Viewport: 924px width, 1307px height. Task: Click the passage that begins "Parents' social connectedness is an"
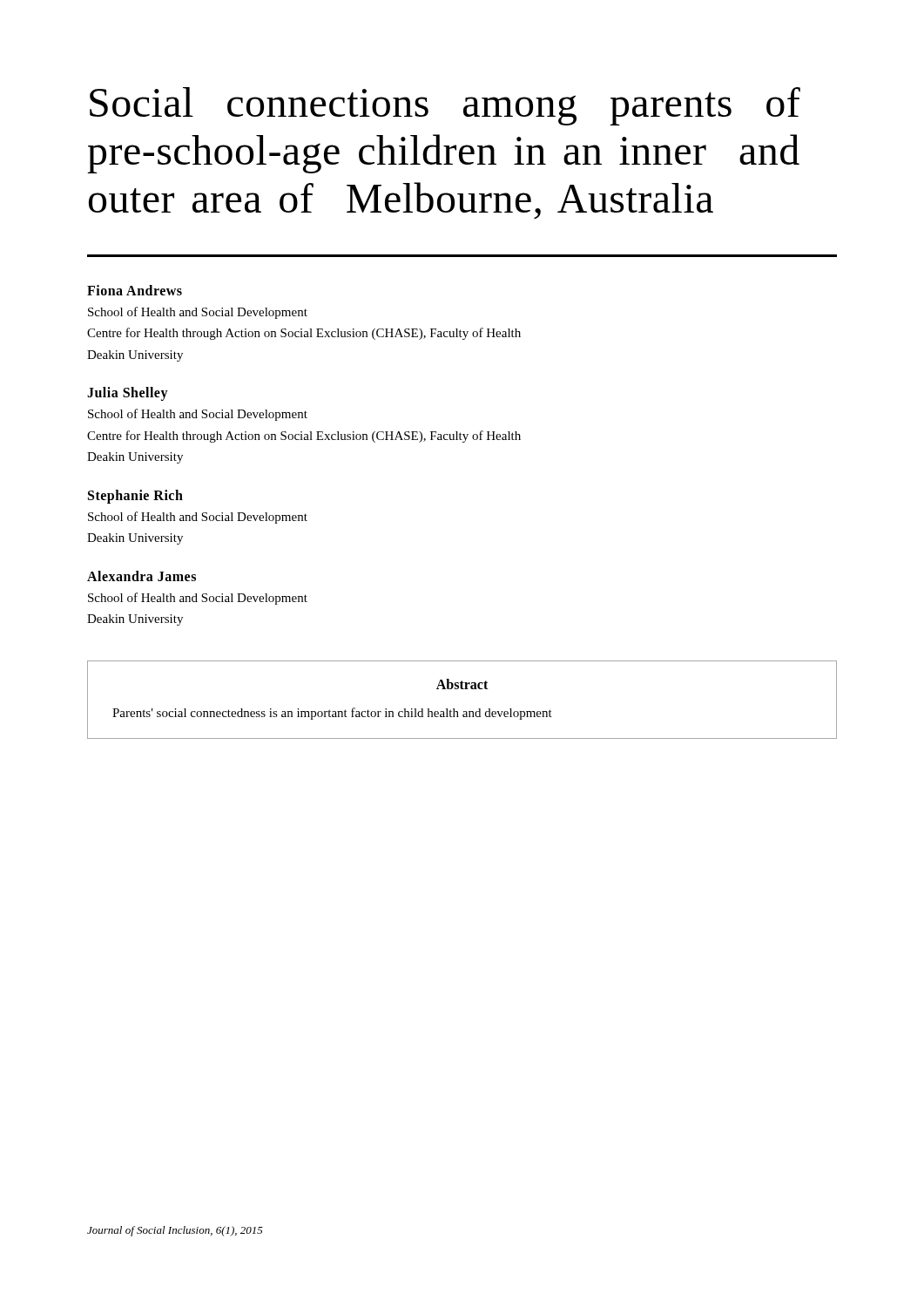click(x=462, y=713)
